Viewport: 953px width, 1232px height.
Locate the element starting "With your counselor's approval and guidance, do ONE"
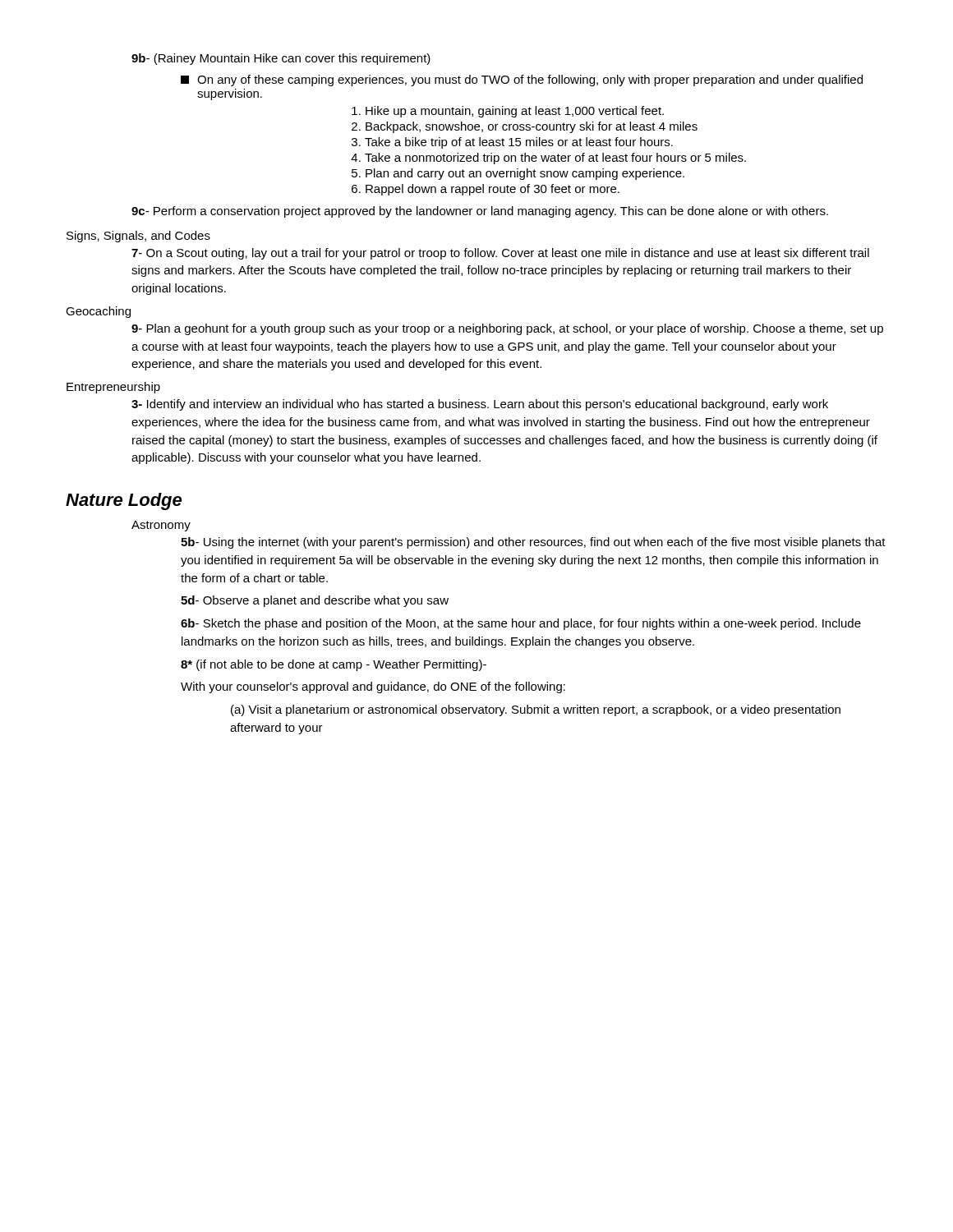(373, 686)
